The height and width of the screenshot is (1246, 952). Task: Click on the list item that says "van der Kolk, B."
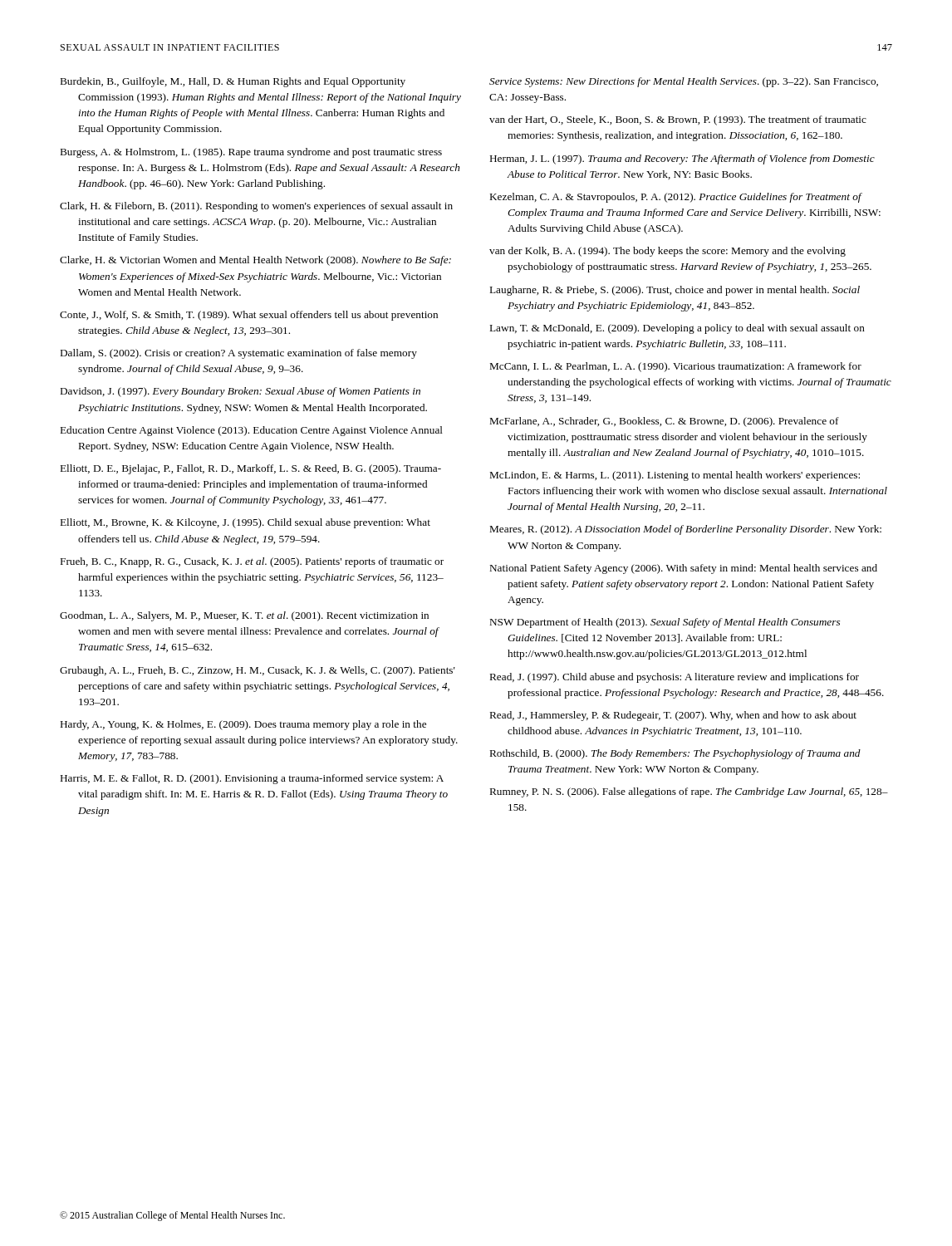coord(681,259)
